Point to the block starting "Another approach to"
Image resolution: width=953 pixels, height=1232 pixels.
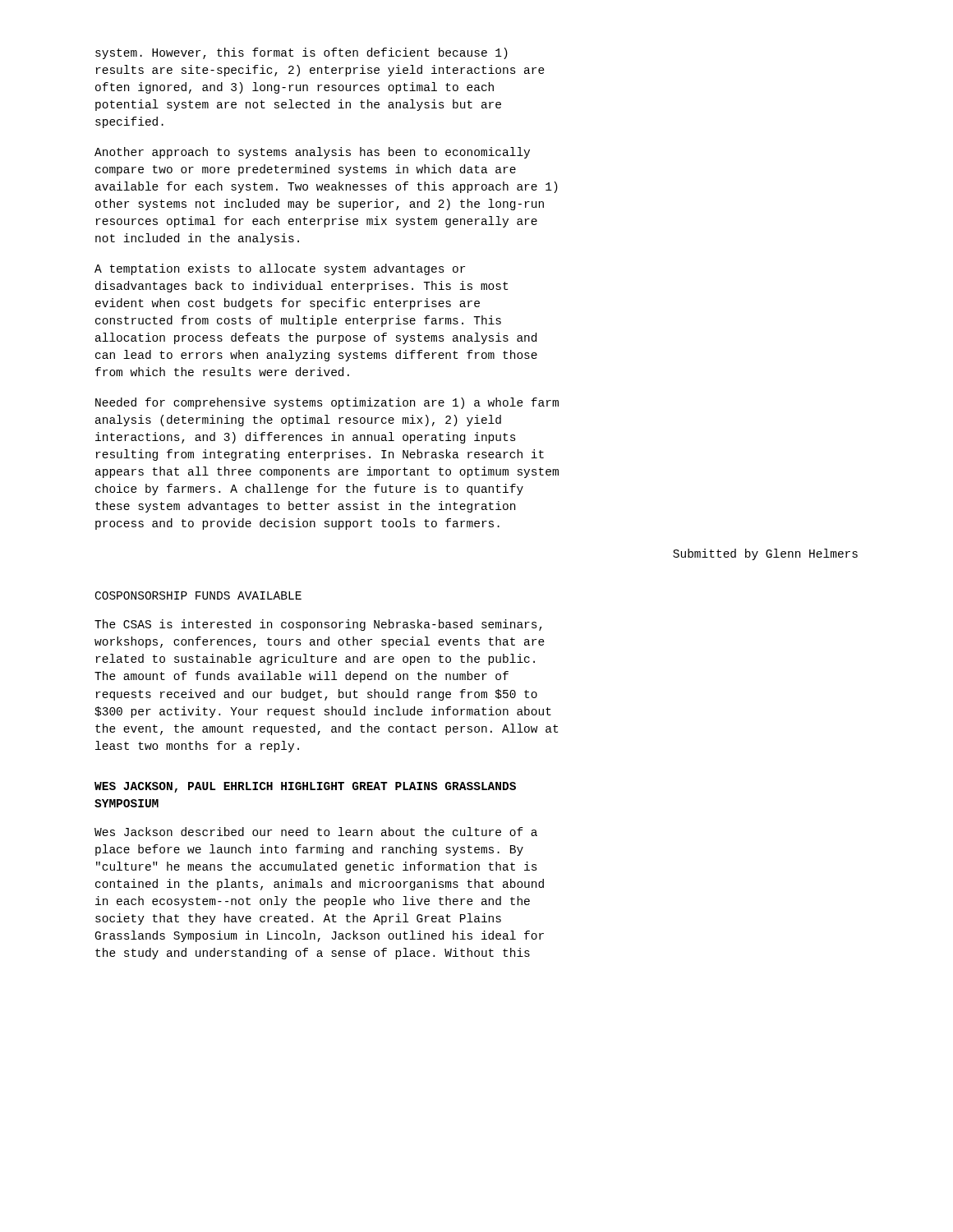[x=327, y=196]
